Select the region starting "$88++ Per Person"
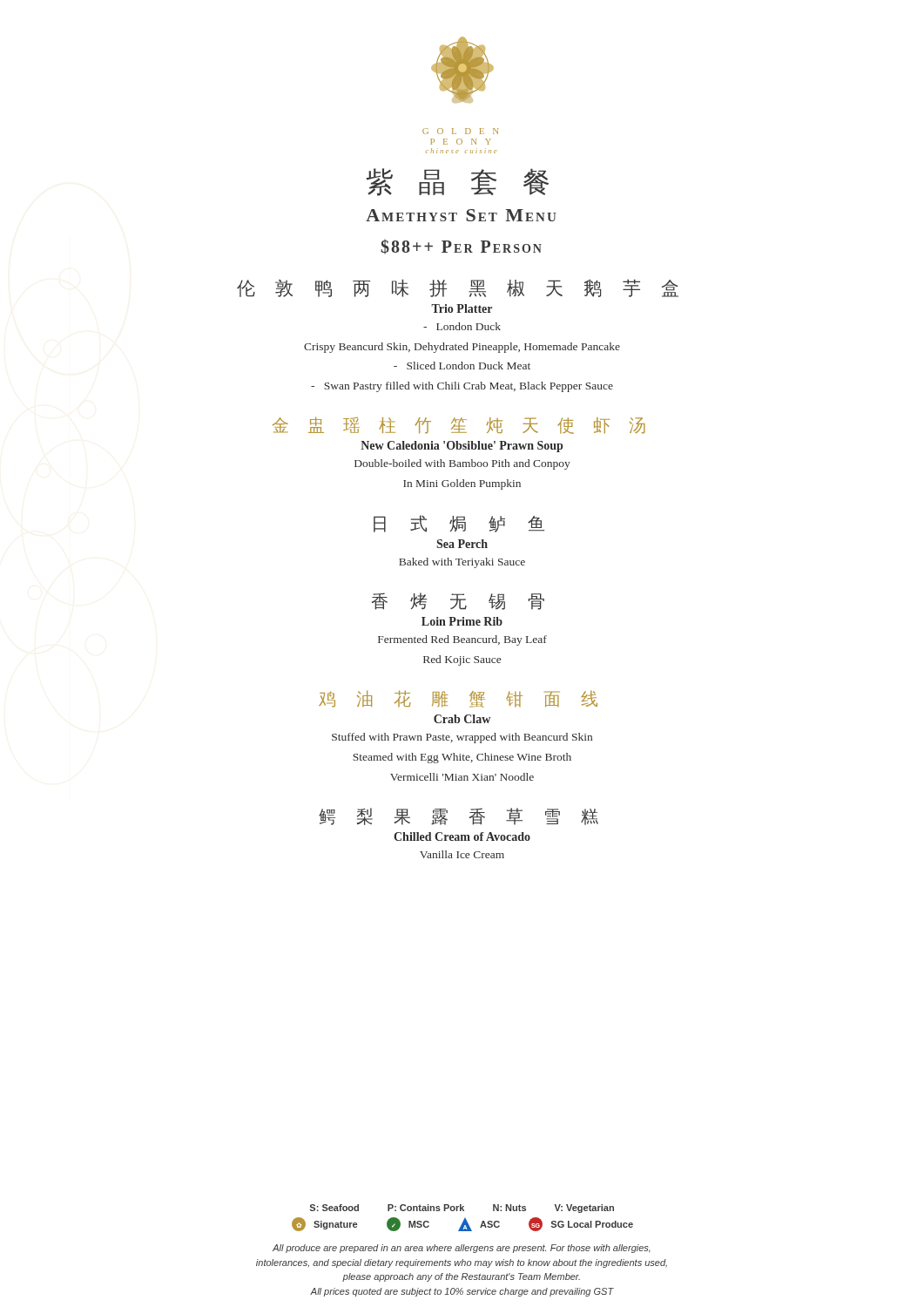The height and width of the screenshot is (1307, 924). [x=462, y=247]
